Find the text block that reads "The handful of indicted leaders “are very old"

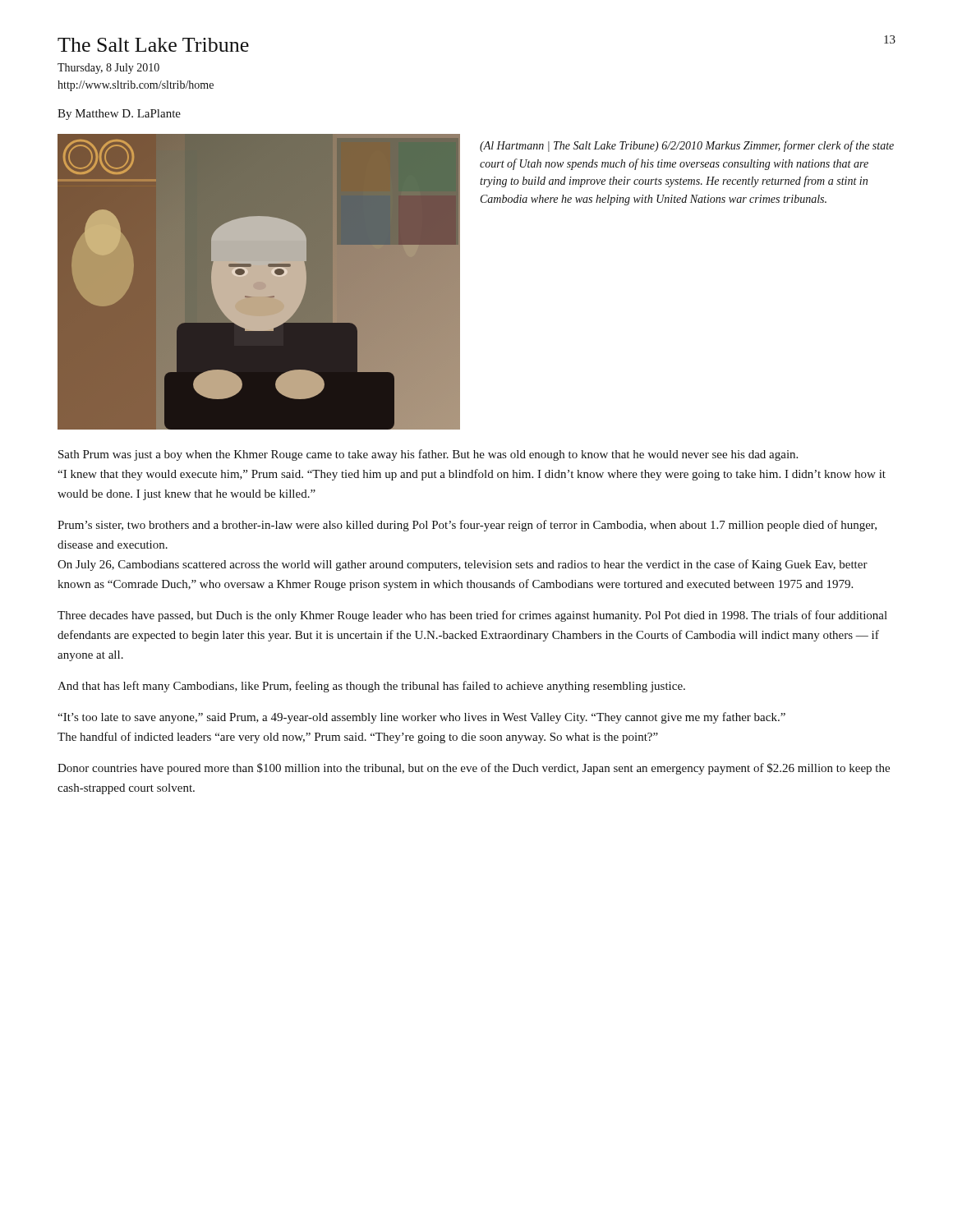click(x=358, y=737)
